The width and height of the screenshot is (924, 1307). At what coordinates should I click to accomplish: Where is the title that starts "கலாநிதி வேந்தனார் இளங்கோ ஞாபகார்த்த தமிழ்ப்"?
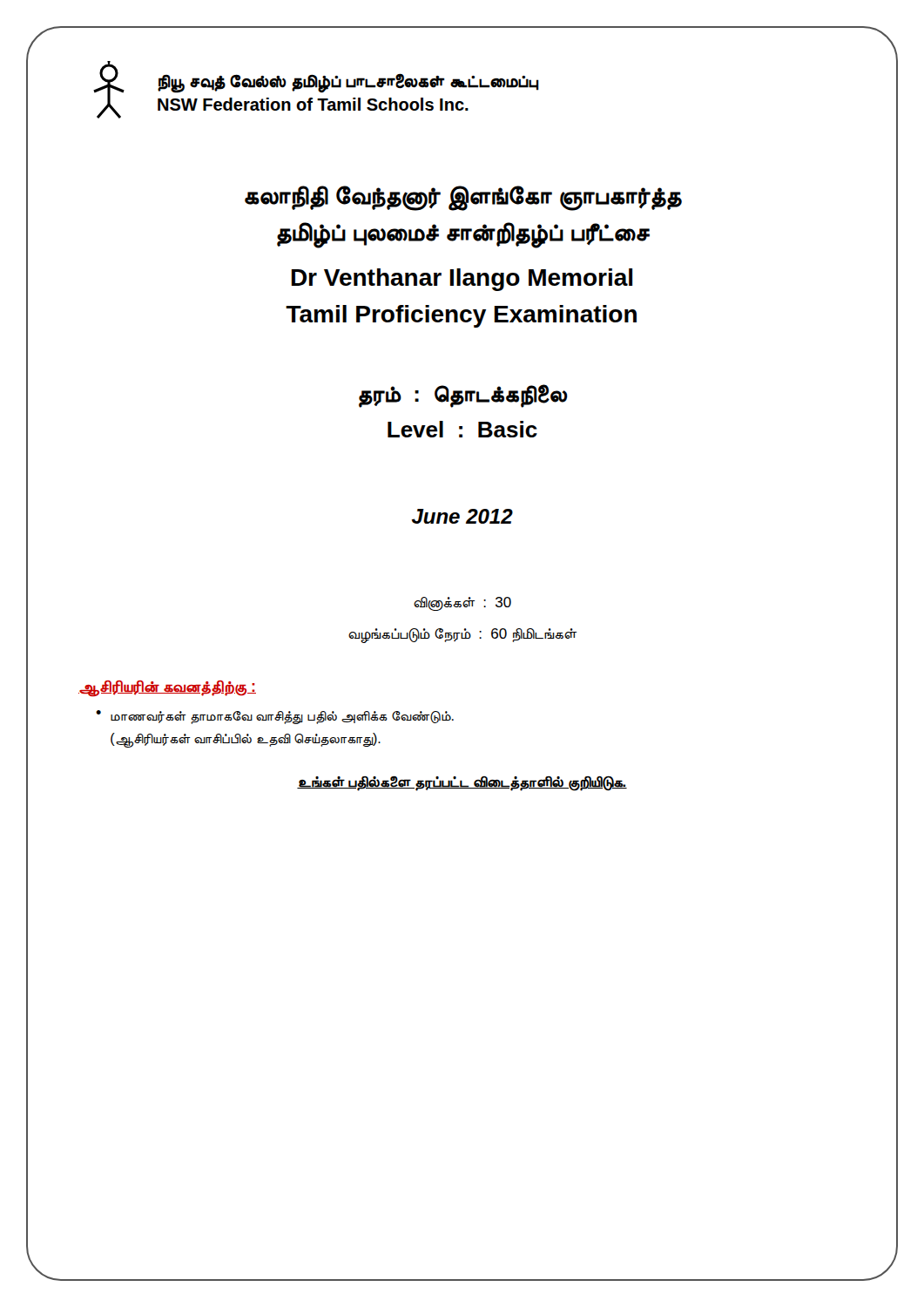pos(462,255)
